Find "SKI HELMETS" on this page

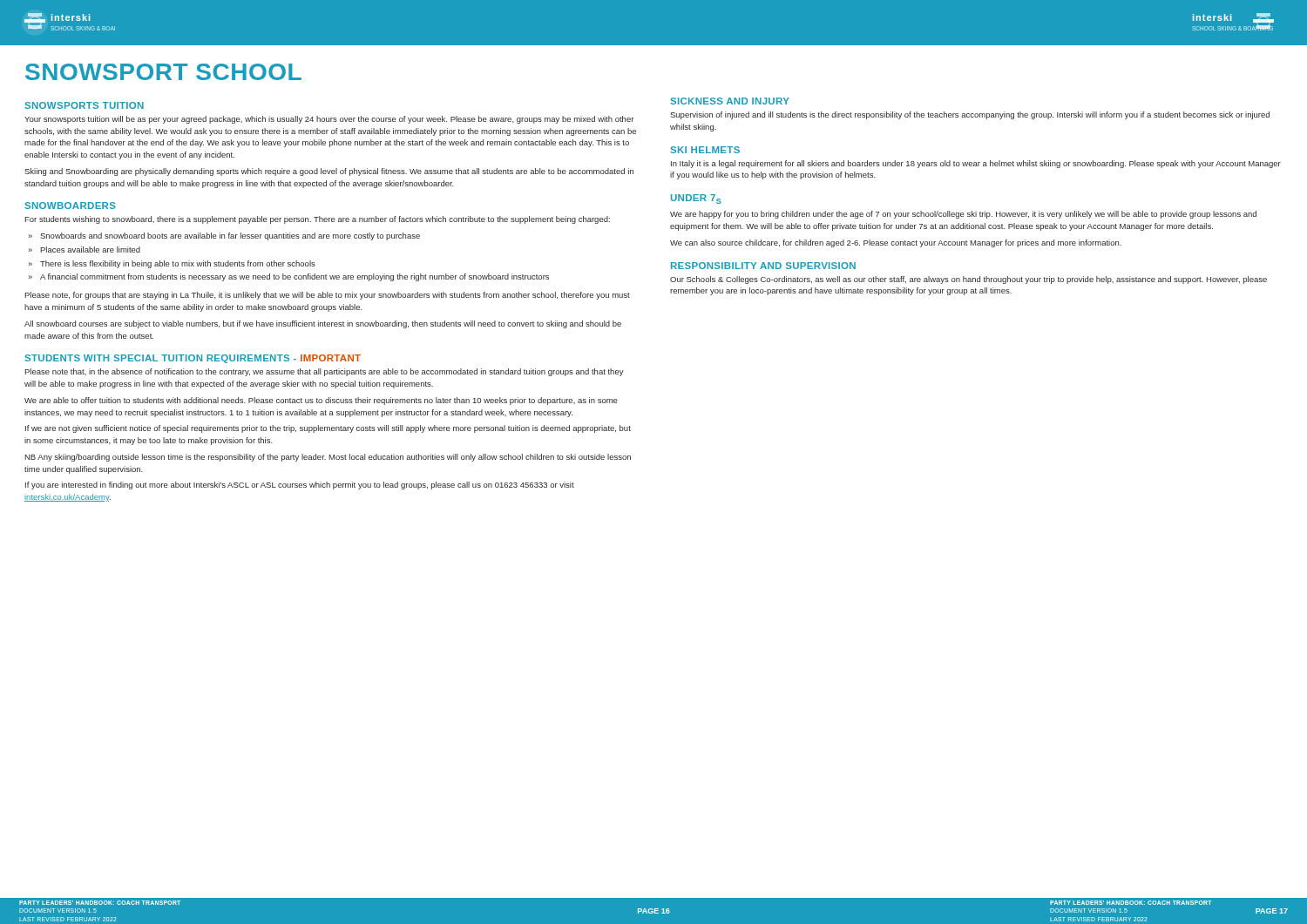[x=705, y=149]
